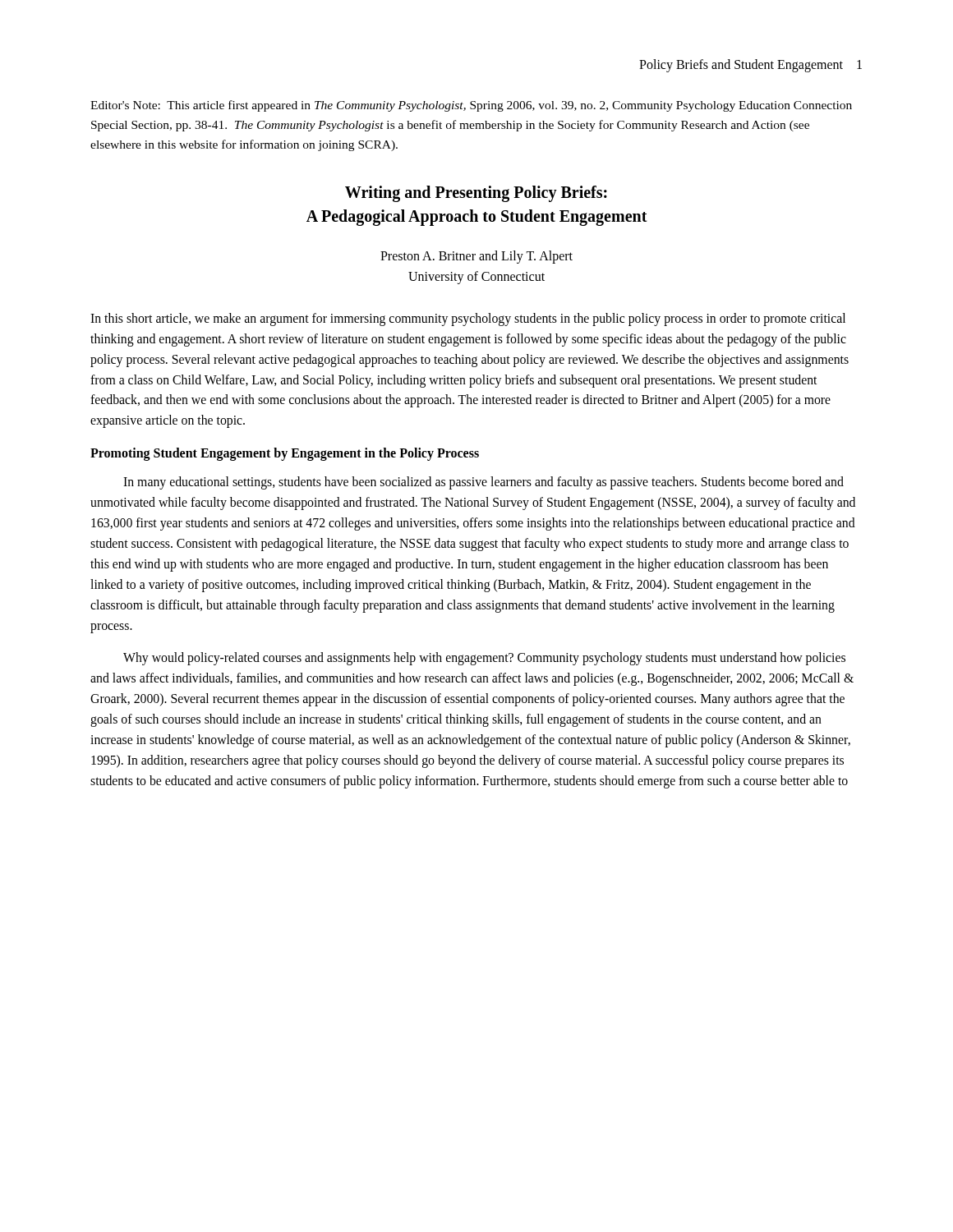953x1232 pixels.
Task: Find the text block that says "In many educational settings, students have been"
Action: [473, 554]
